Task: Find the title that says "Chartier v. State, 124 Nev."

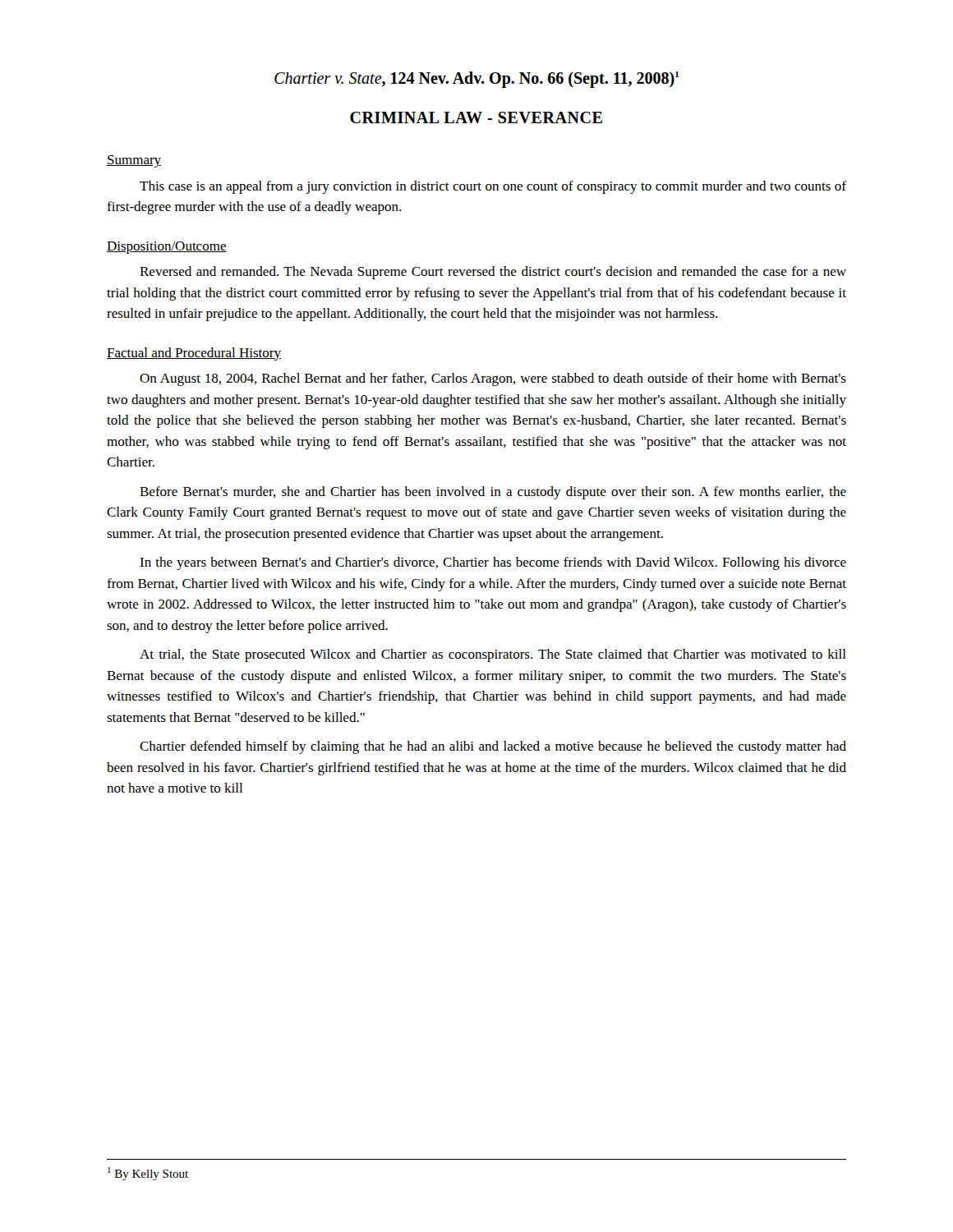Action: (476, 78)
